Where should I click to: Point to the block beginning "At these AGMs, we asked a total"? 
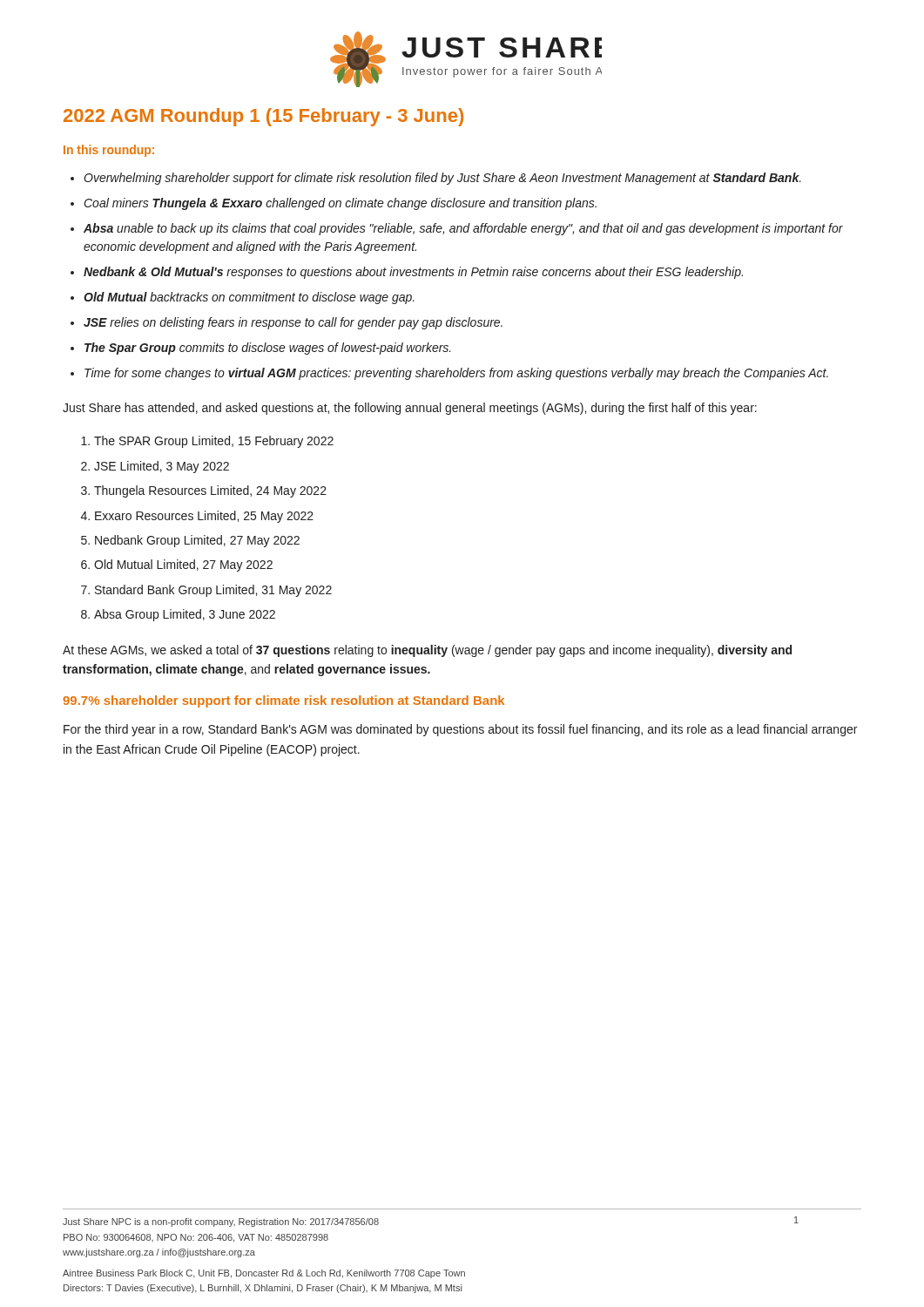428,659
